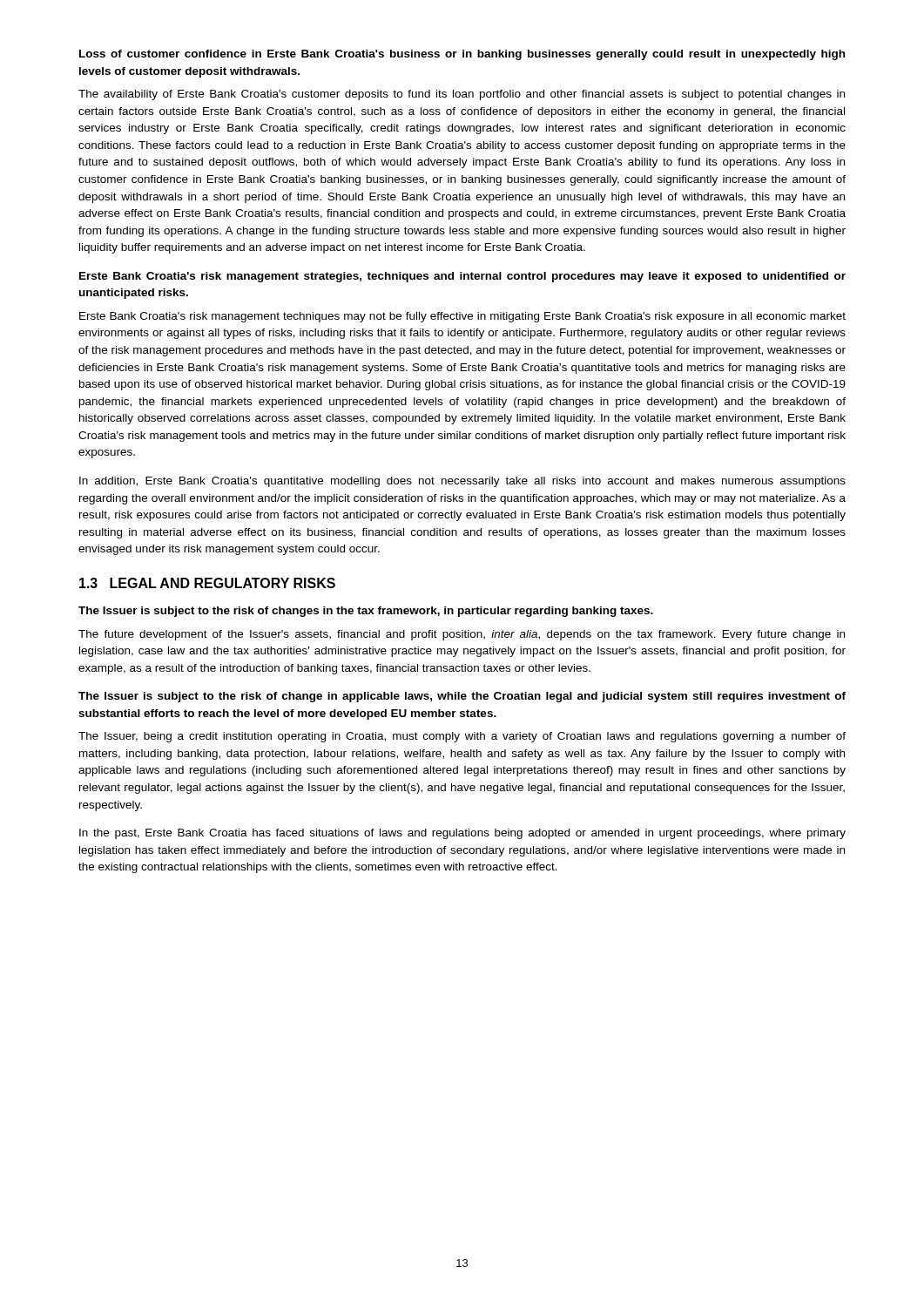Image resolution: width=924 pixels, height=1307 pixels.
Task: Locate the section header that says "Erste Bank Croatia's risk management strategies,"
Action: coord(462,284)
